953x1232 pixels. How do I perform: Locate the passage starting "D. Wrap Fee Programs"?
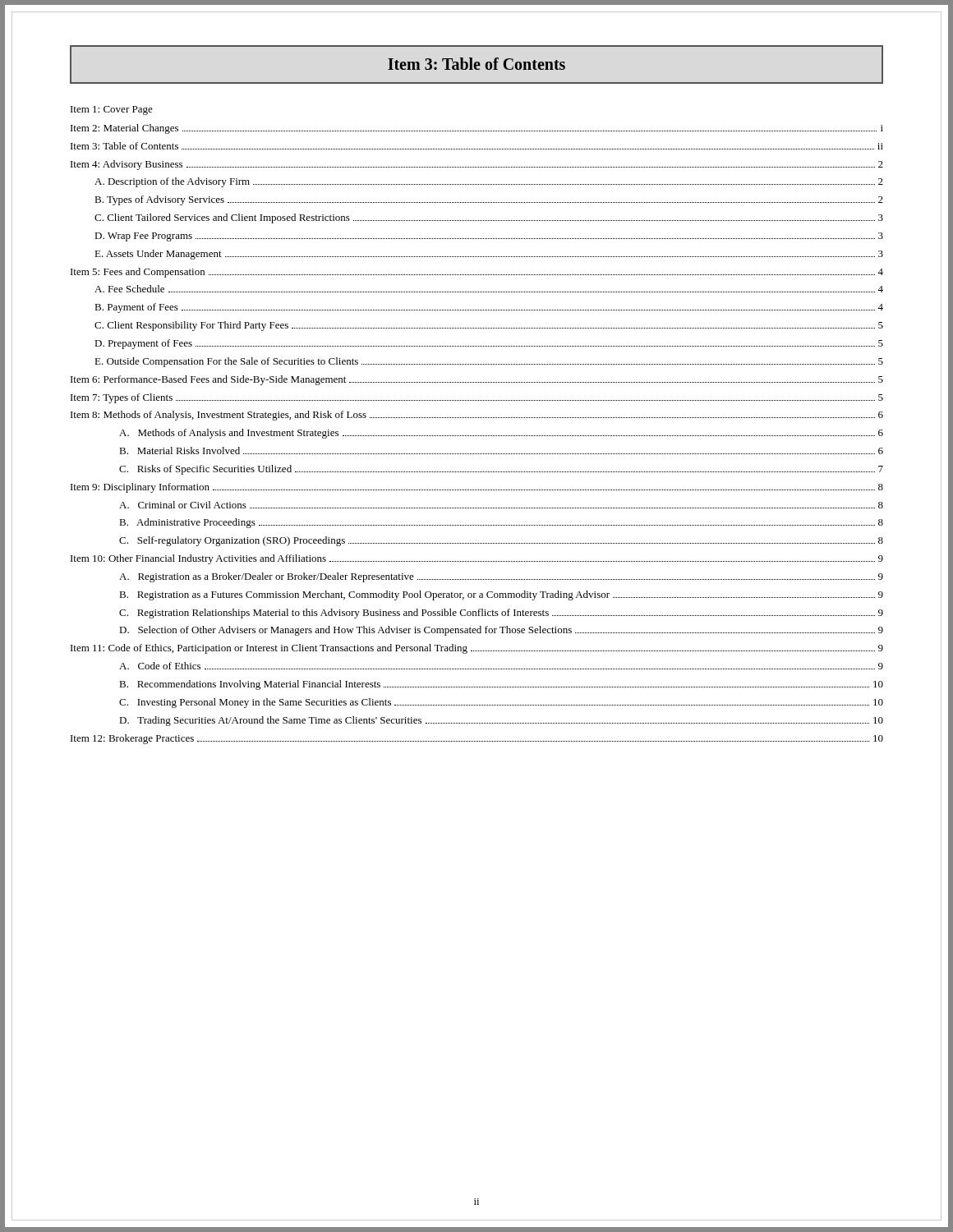click(x=476, y=236)
